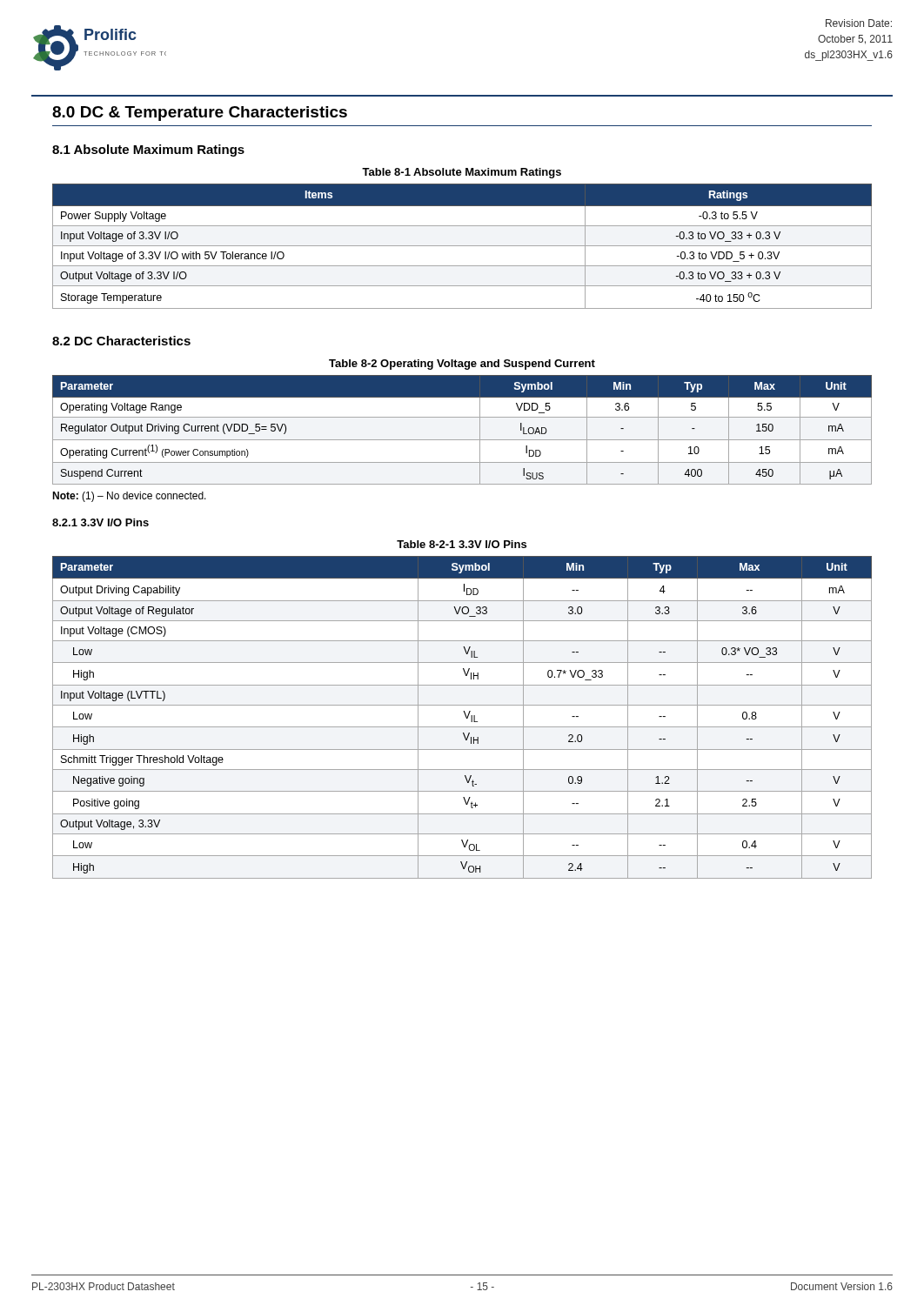Image resolution: width=924 pixels, height=1305 pixels.
Task: Locate the section header containing "8.0 DC & Temperature"
Action: point(462,114)
